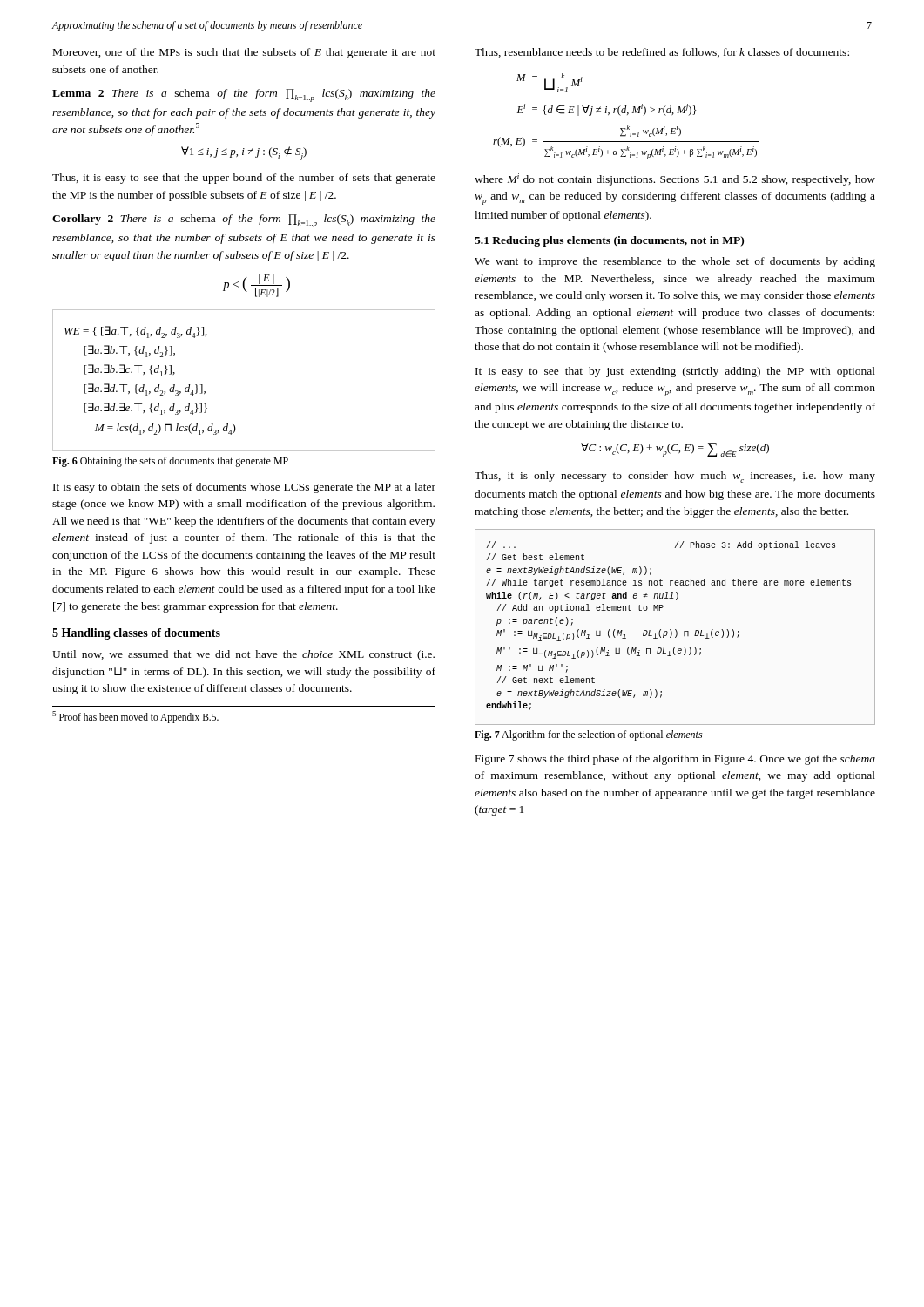
Task: Find the section header containing "5 Handling classes"
Action: [136, 633]
